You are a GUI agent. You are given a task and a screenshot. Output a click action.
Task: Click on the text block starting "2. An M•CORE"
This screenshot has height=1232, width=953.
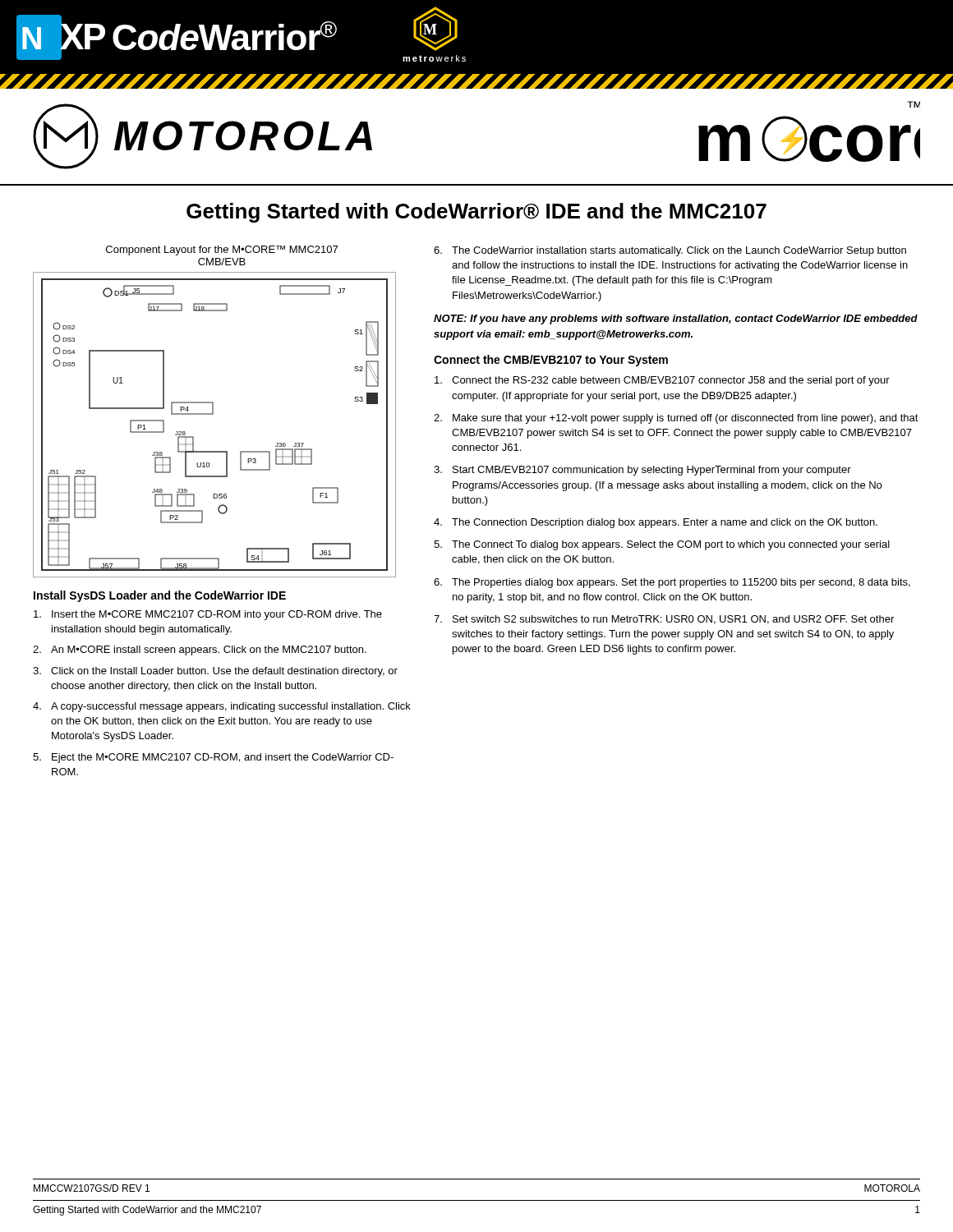click(x=200, y=650)
